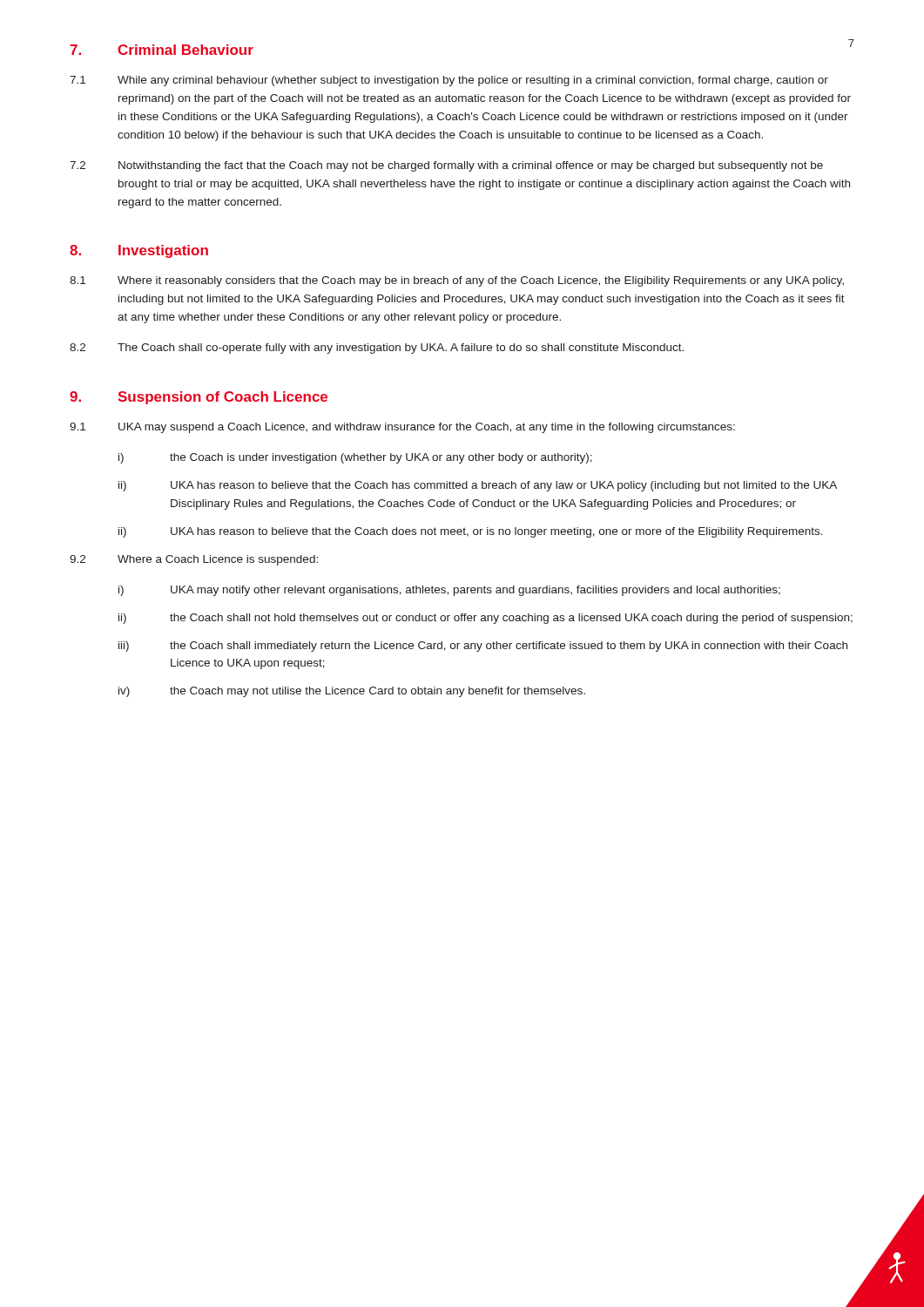Click on the list item containing "i) the Coach is under investigation"
This screenshot has height=1307, width=924.
(x=486, y=458)
